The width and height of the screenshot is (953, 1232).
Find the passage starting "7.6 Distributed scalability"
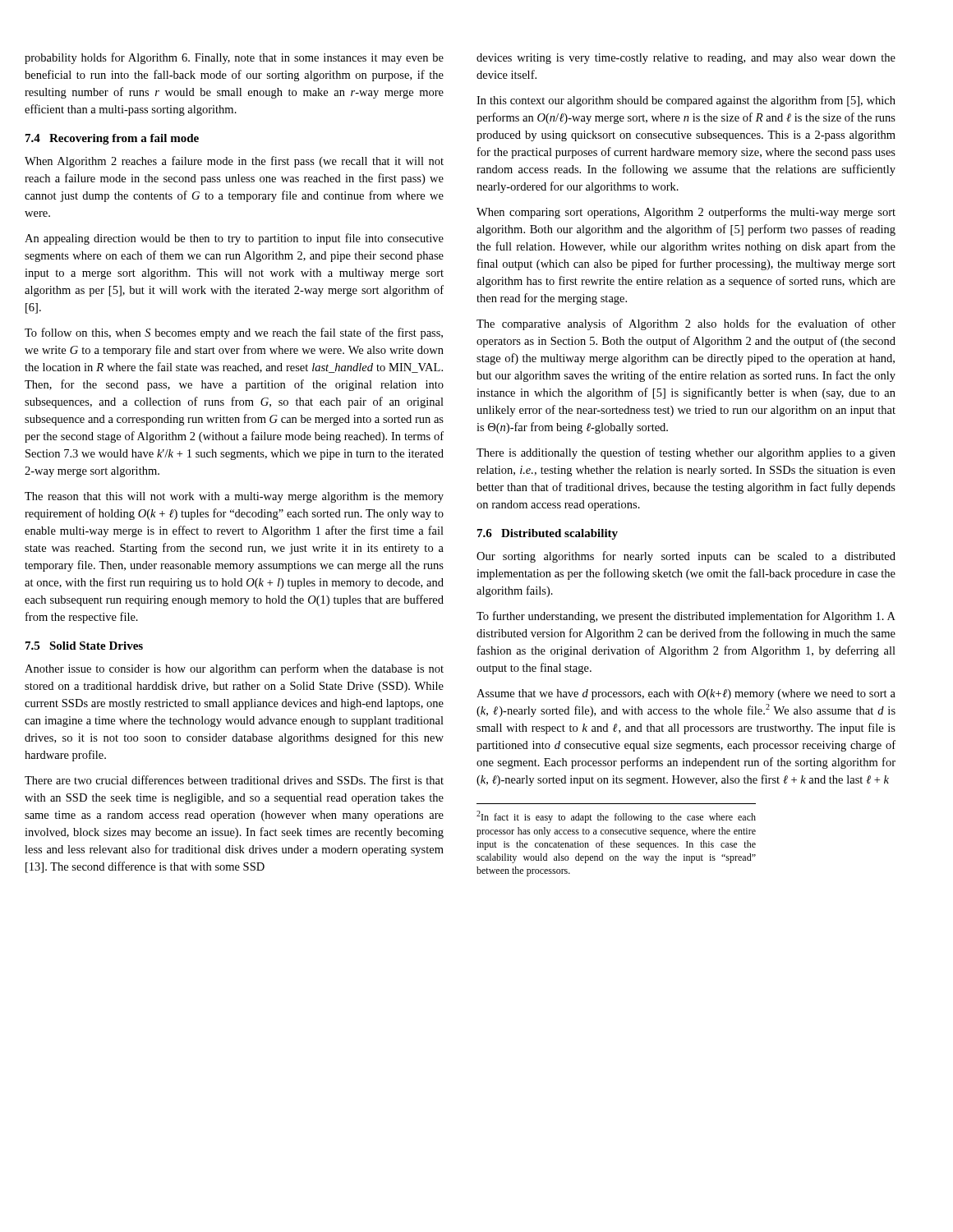[x=548, y=534]
